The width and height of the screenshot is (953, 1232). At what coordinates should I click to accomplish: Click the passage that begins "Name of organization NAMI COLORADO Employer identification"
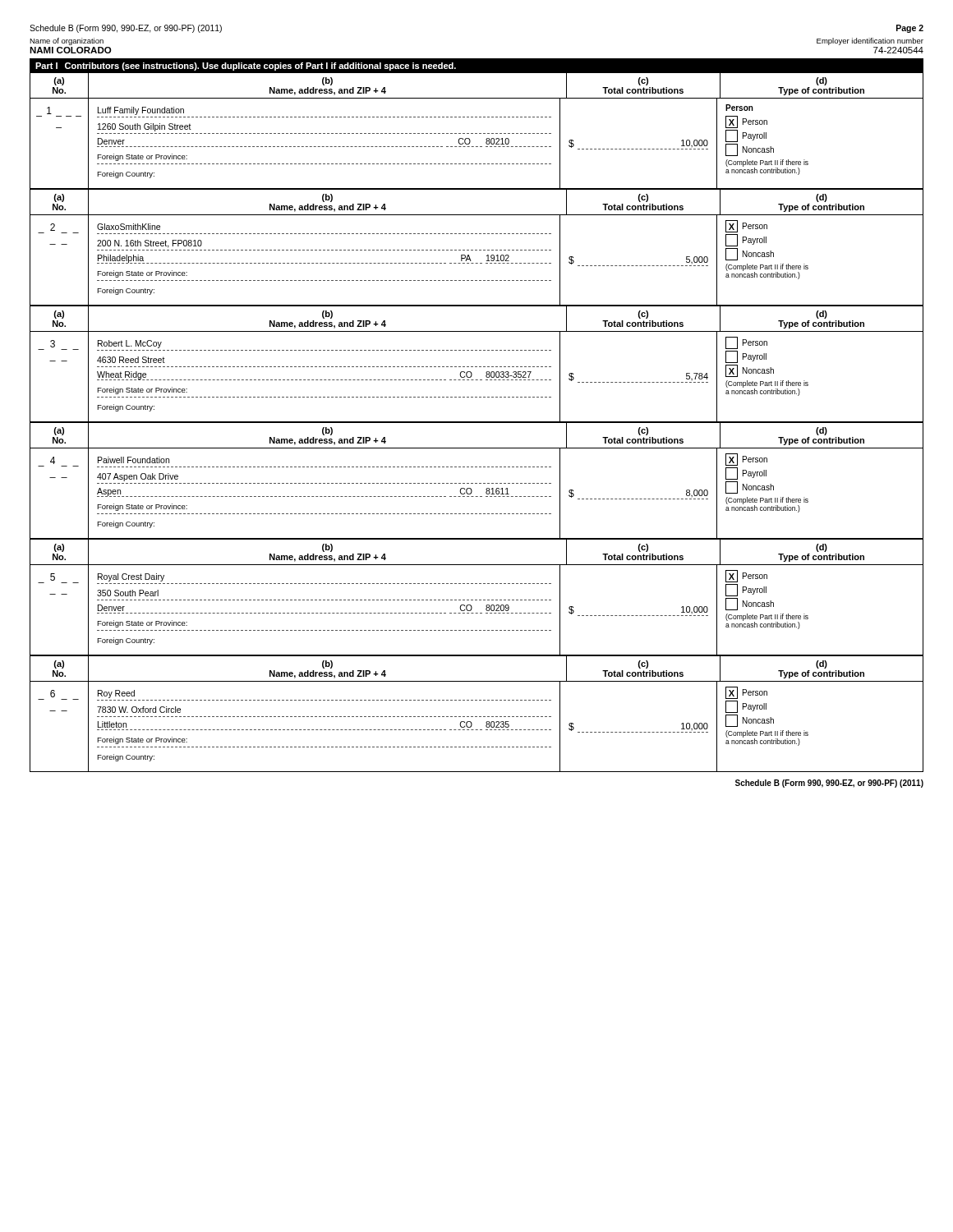point(71,41)
